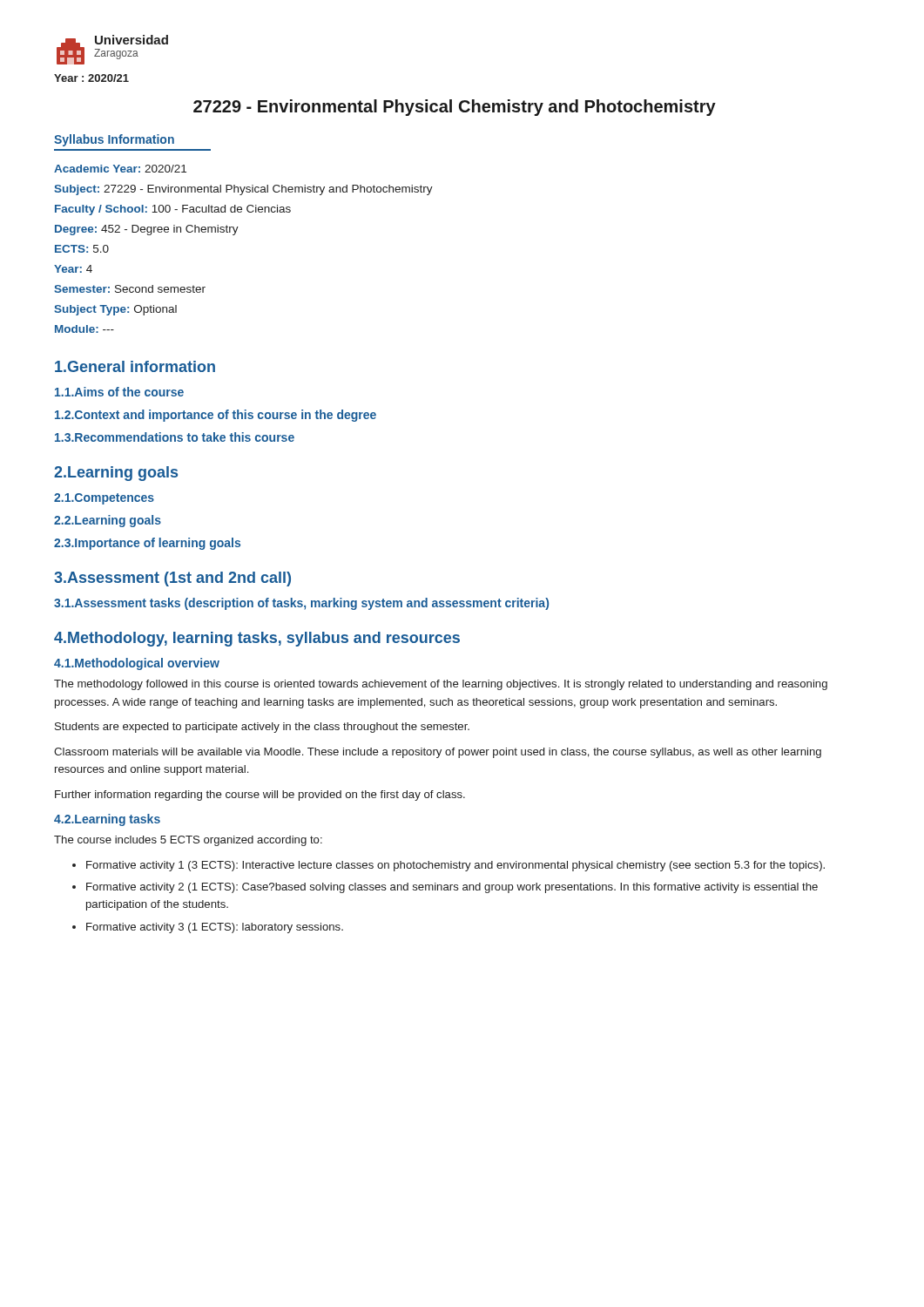Click the passage that begins "Further information regarding the course will be"
Image resolution: width=924 pixels, height=1307 pixels.
pos(260,794)
